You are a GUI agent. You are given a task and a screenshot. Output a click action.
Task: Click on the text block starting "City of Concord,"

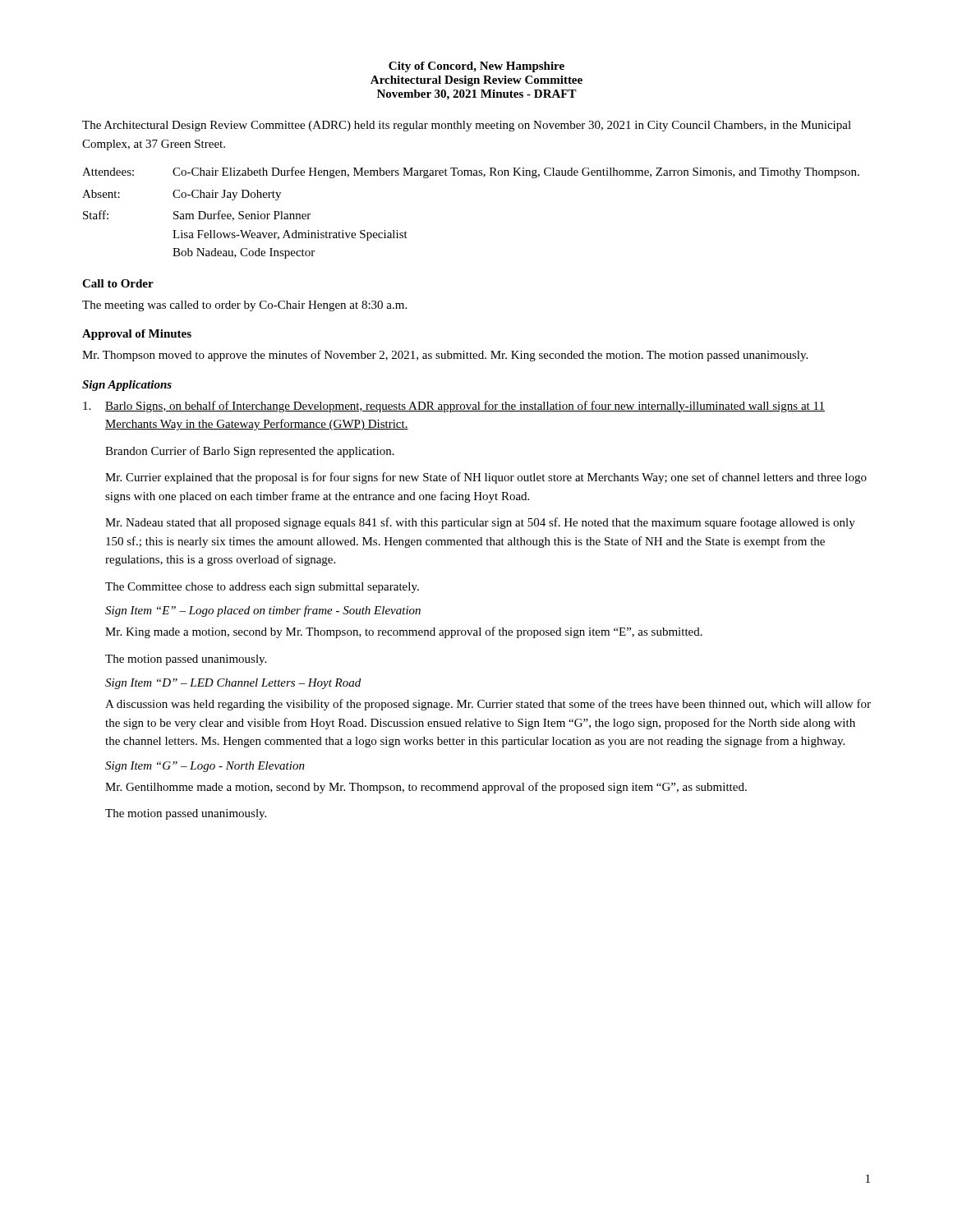point(476,80)
